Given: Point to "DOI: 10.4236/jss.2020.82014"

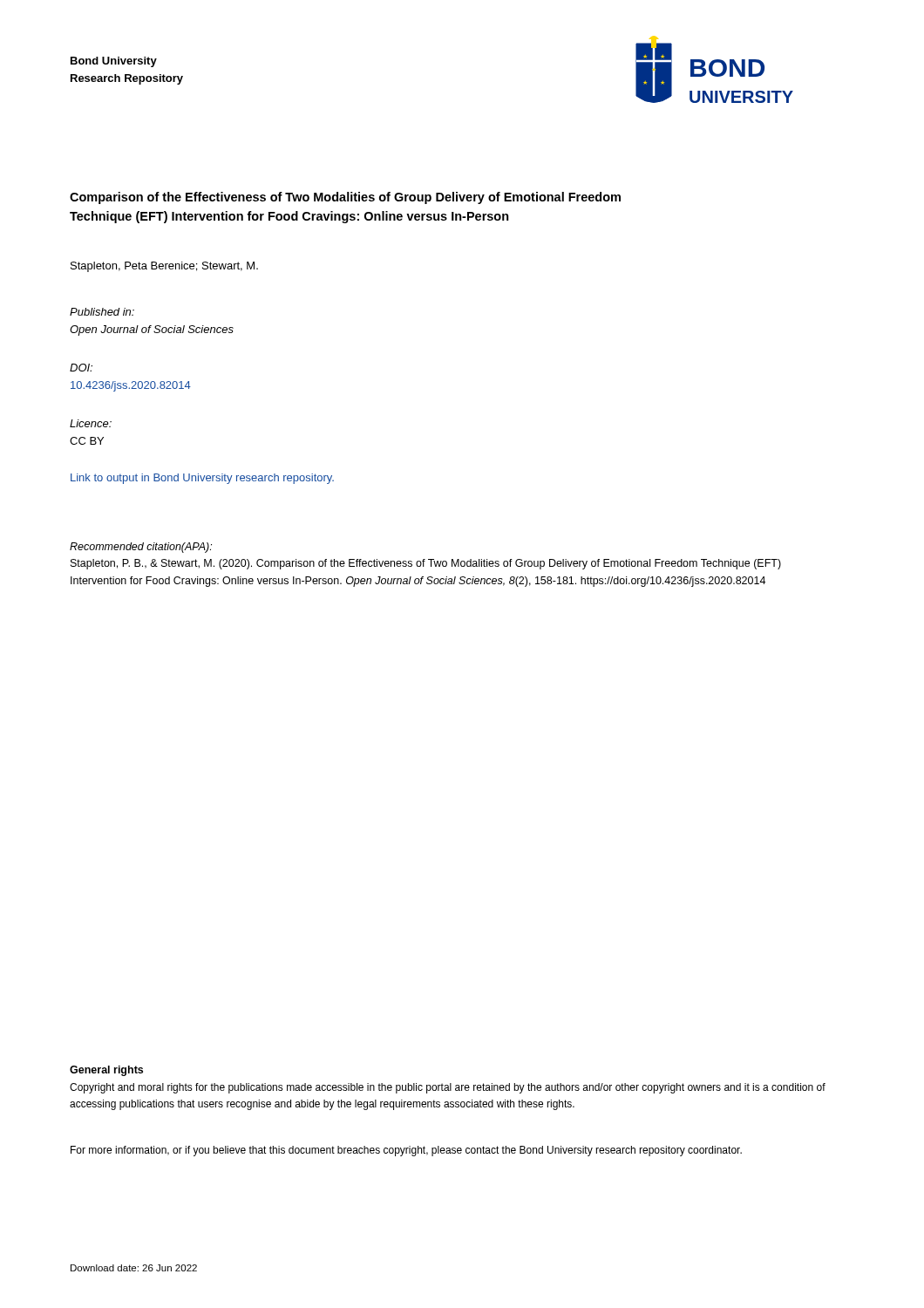Looking at the screenshot, I should [130, 376].
